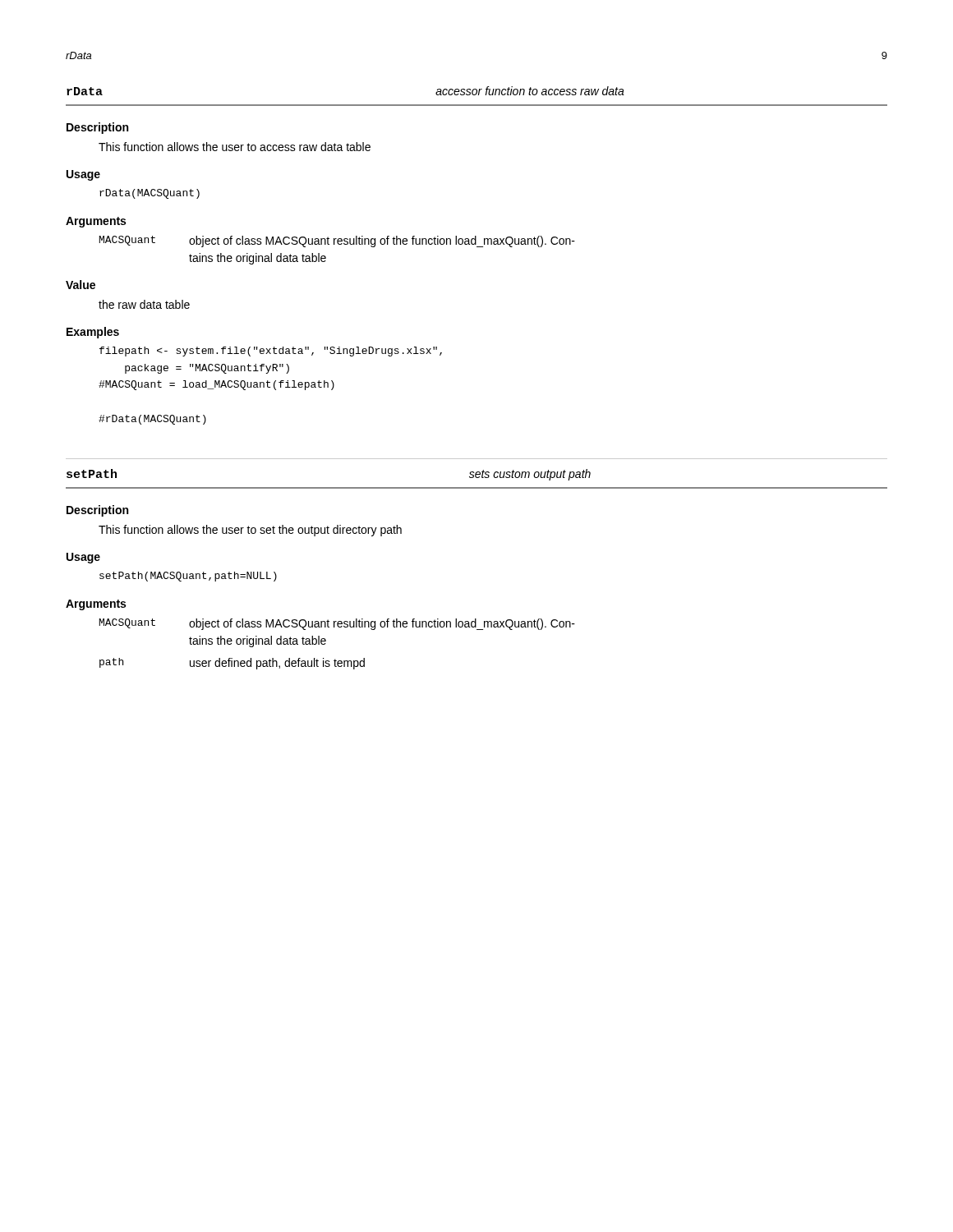The image size is (953, 1232).
Task: Navigate to the text block starting "the raw data table"
Action: click(144, 305)
